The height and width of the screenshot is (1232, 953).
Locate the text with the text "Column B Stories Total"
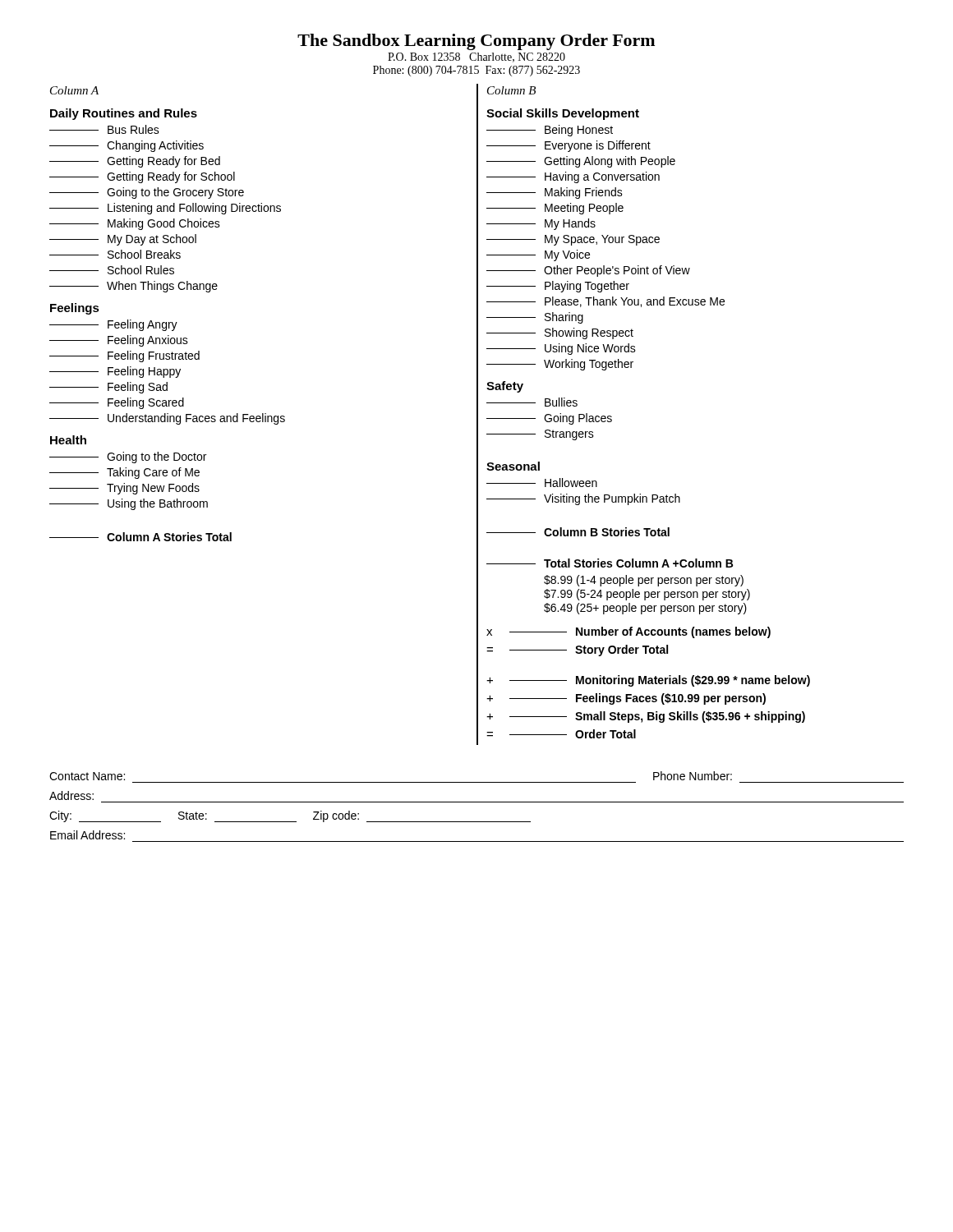pos(578,532)
